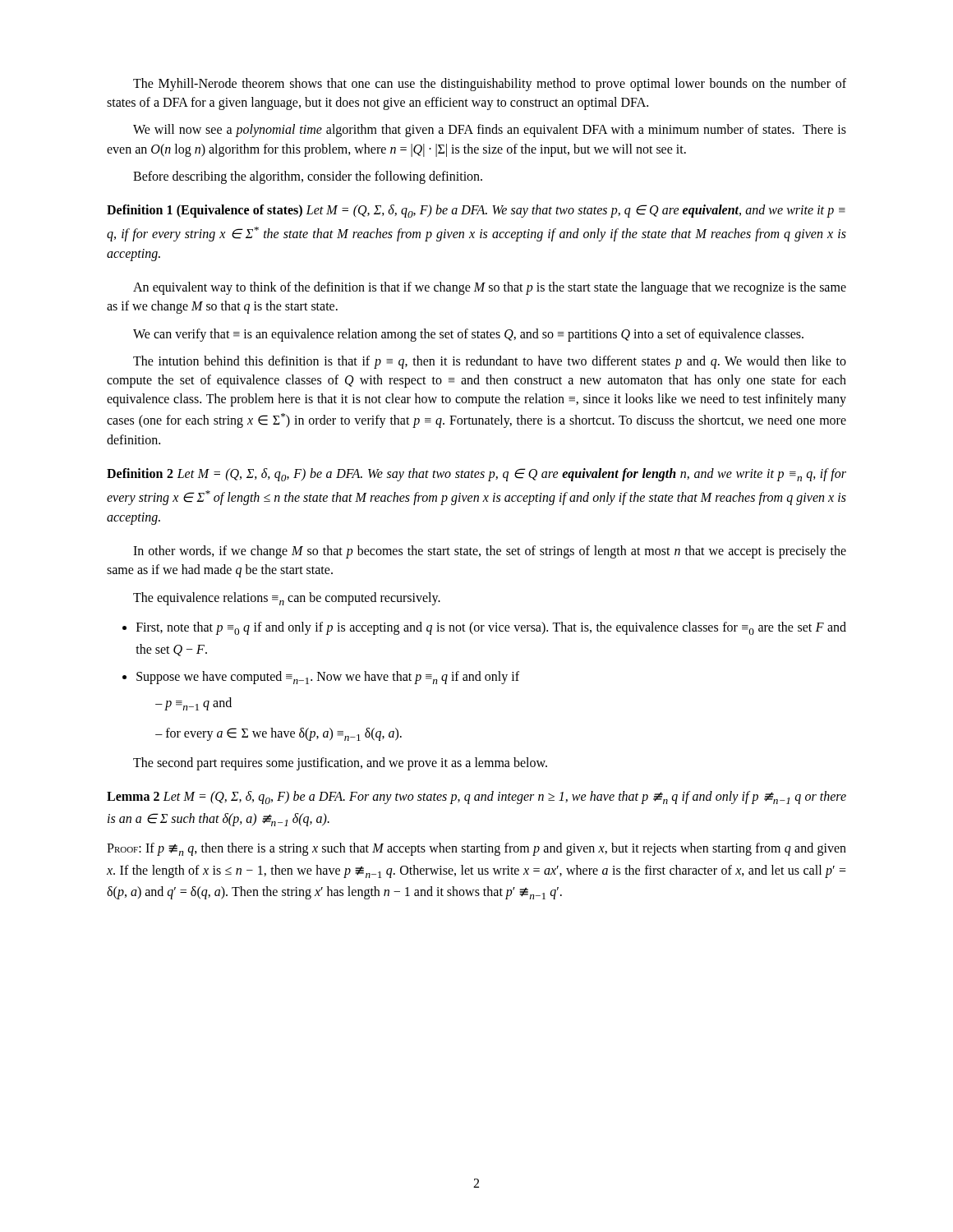Click on the block starting "Definition 2 Let M = (Q, Σ, δ,"

click(x=476, y=495)
